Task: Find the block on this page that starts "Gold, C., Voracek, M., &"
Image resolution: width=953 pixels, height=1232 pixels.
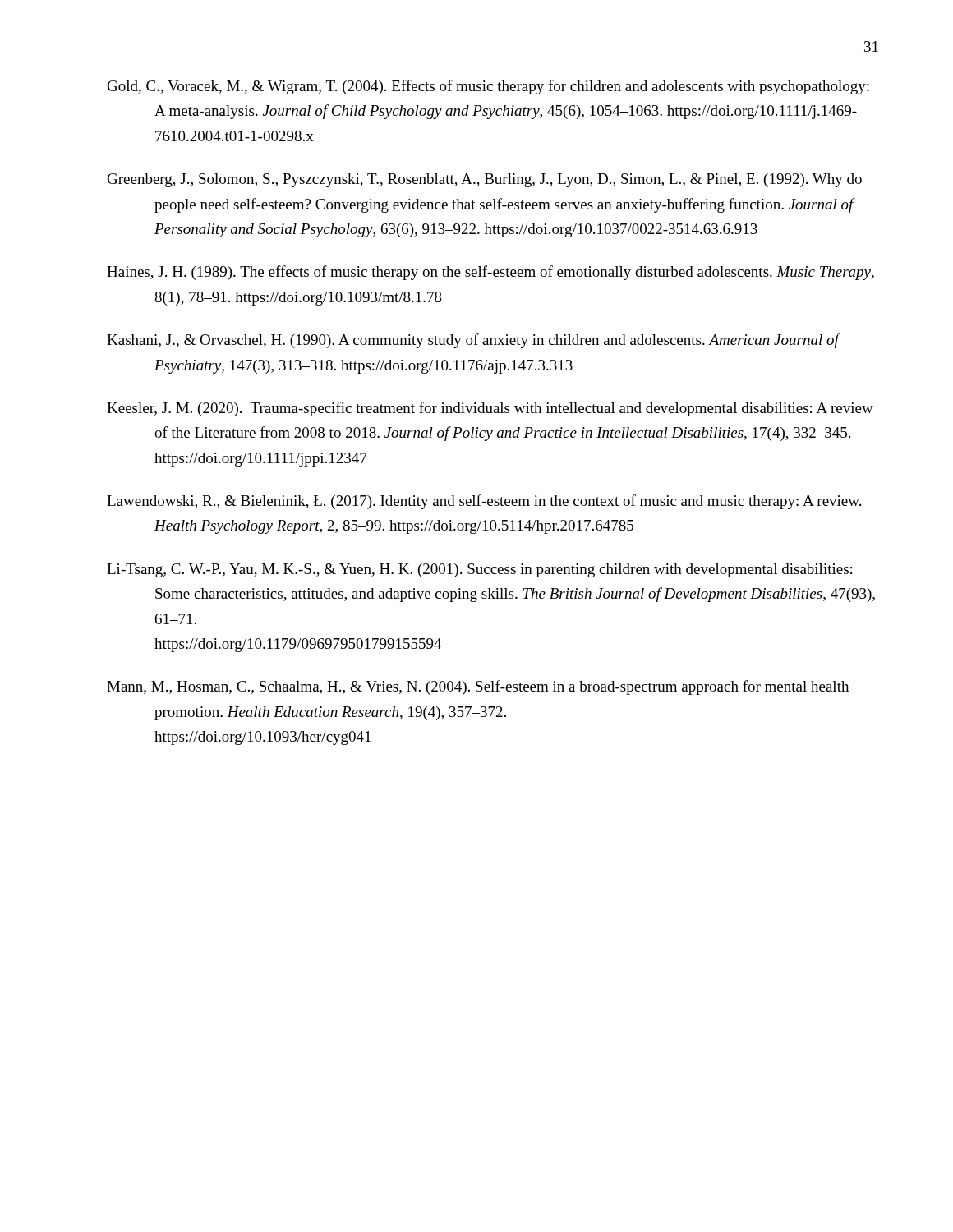Action: 488,111
